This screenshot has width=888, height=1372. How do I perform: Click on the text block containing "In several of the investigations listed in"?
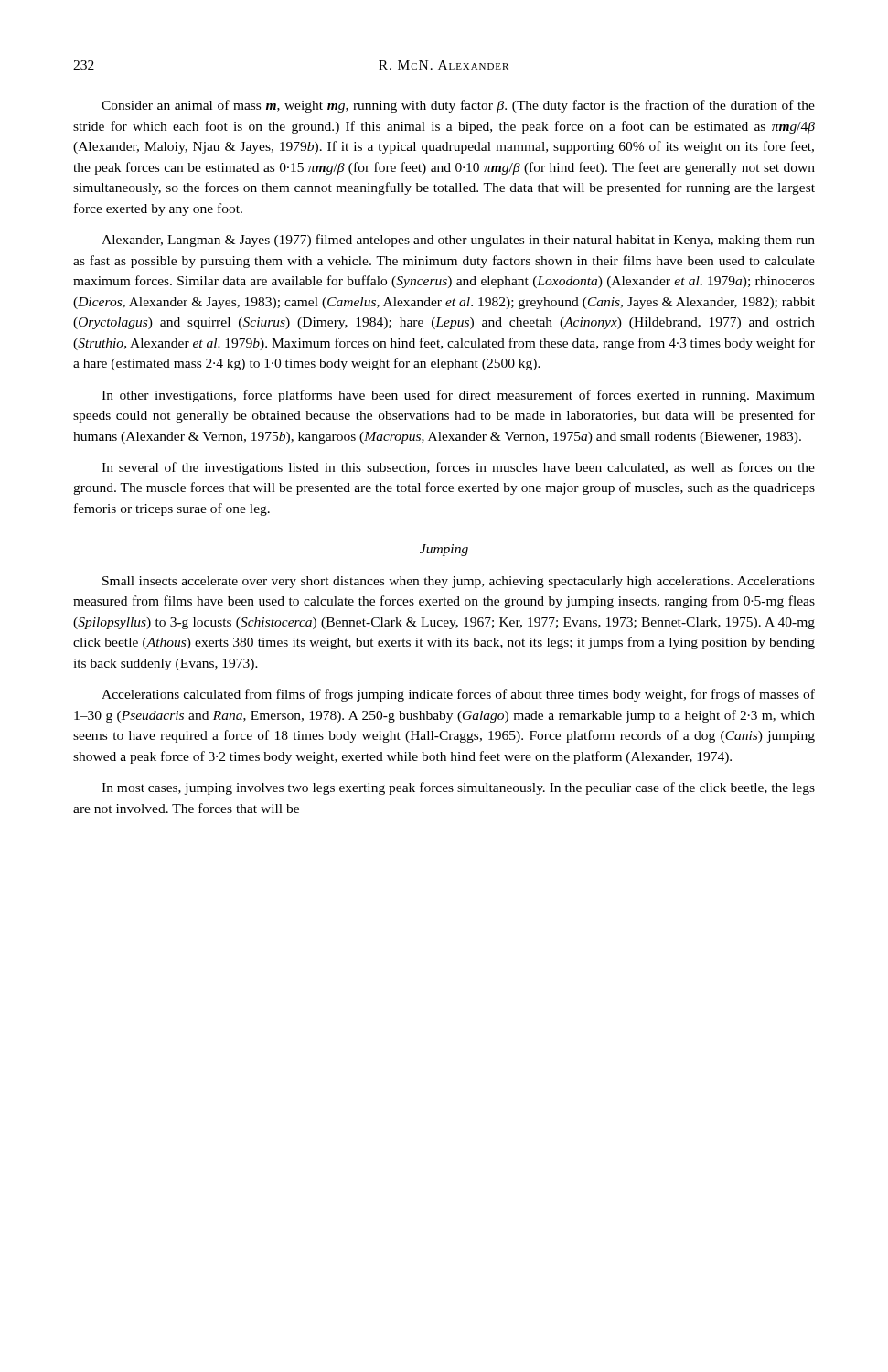click(x=444, y=488)
